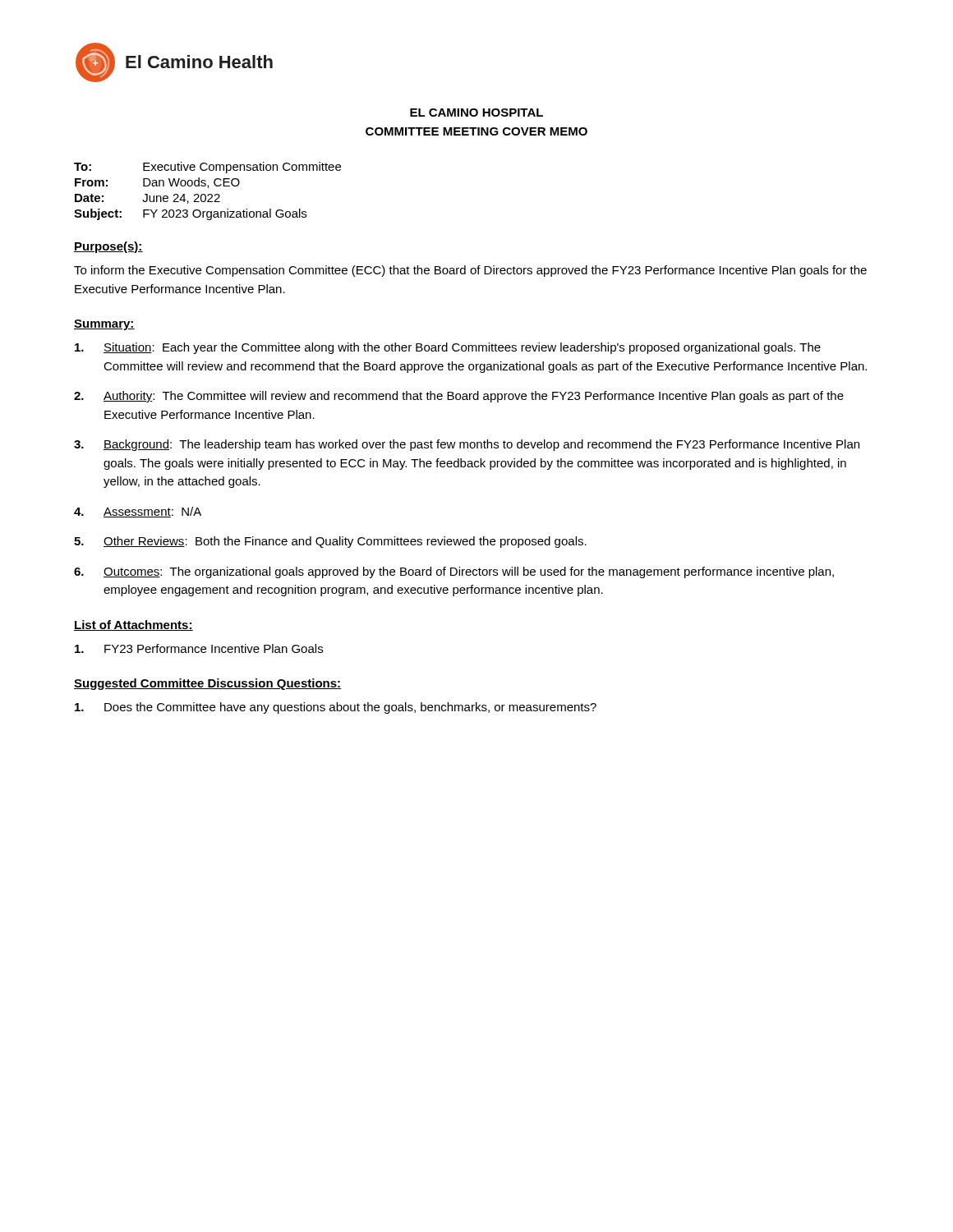Point to the region starting "To inform the Executive Compensation Committee (ECC)"
Screen dimensions: 1232x953
click(471, 279)
